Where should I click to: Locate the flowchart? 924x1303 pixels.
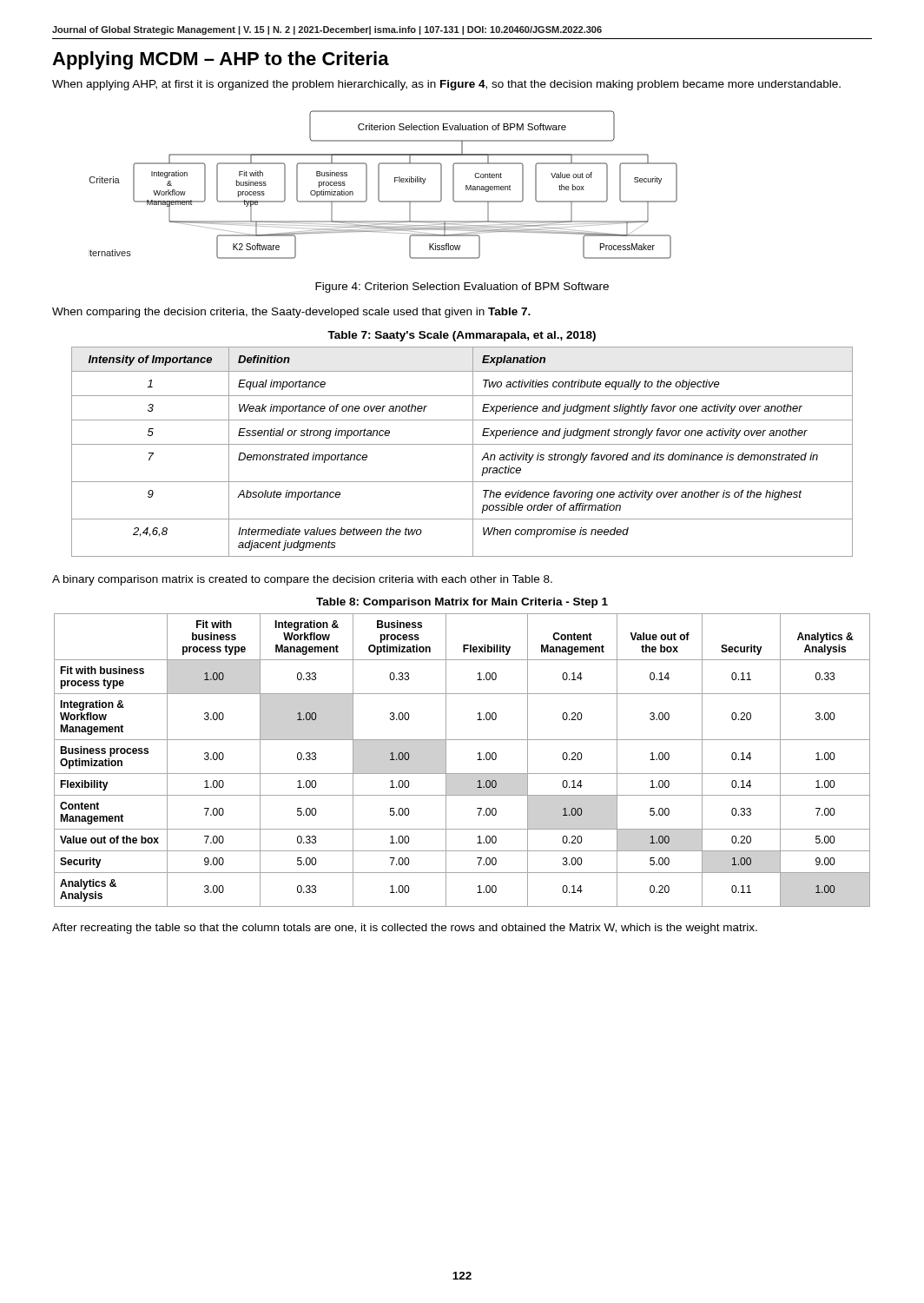point(462,191)
